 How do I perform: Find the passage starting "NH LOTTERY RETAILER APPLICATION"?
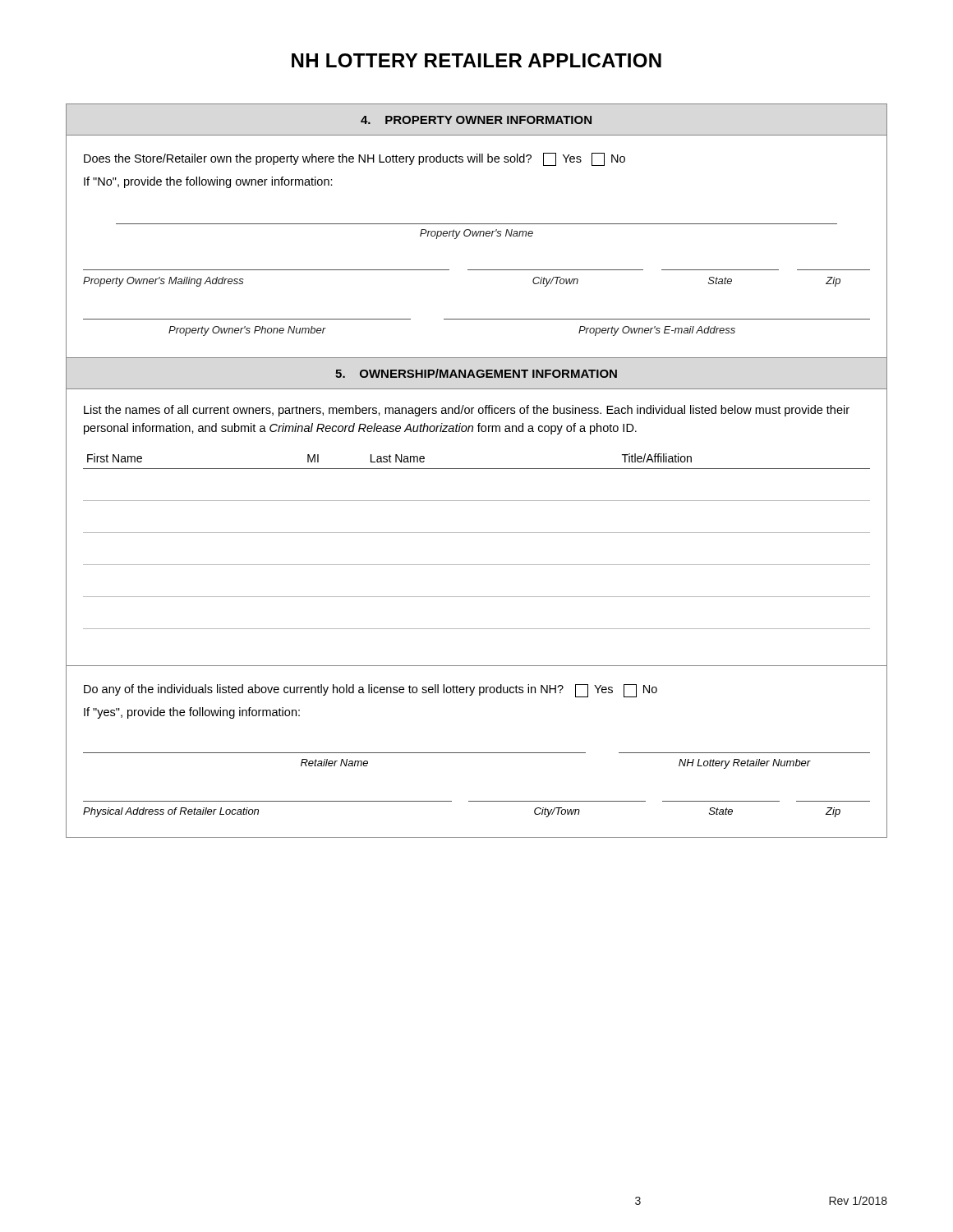tap(476, 60)
